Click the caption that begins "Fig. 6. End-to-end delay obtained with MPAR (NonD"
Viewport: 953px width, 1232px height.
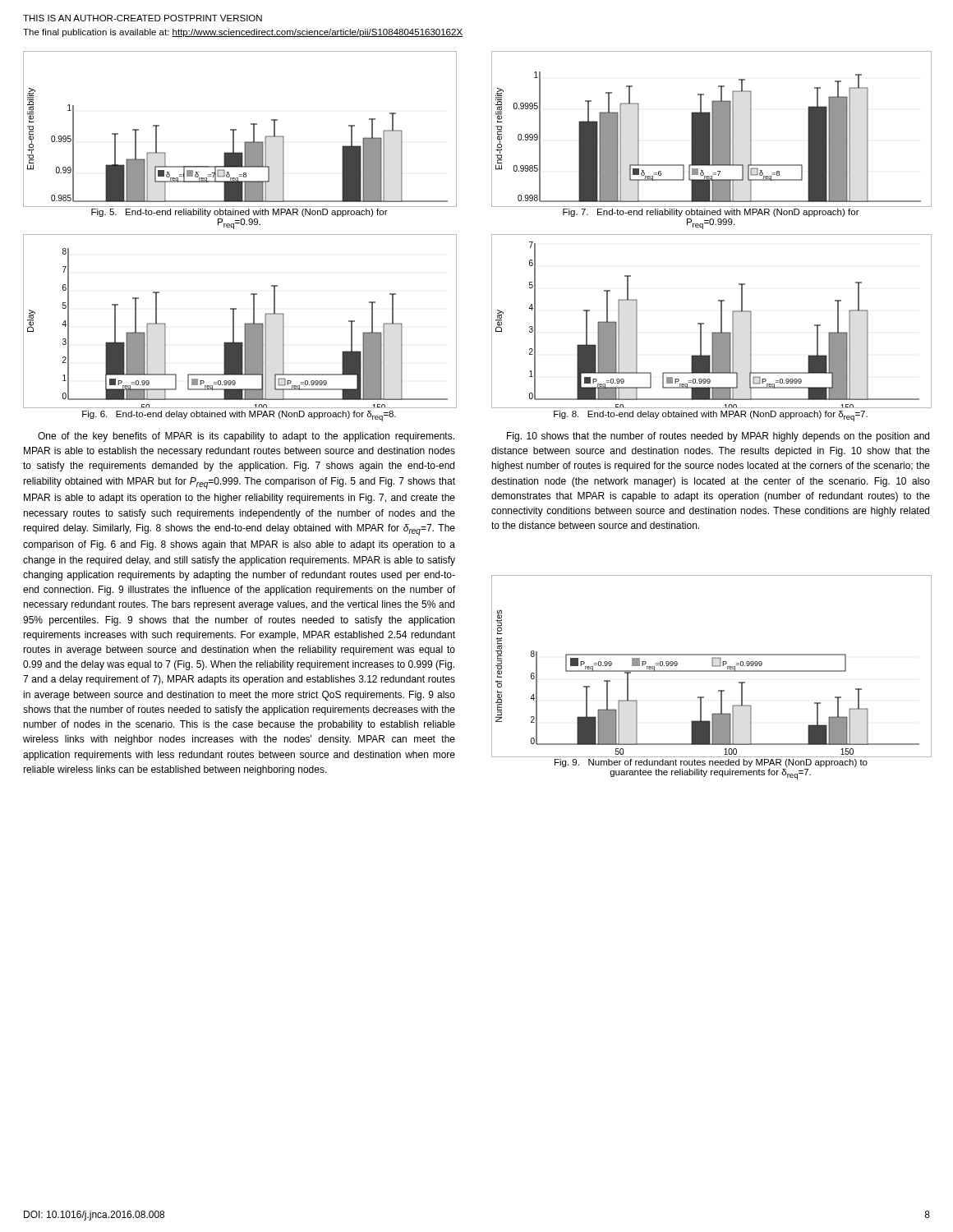[239, 415]
